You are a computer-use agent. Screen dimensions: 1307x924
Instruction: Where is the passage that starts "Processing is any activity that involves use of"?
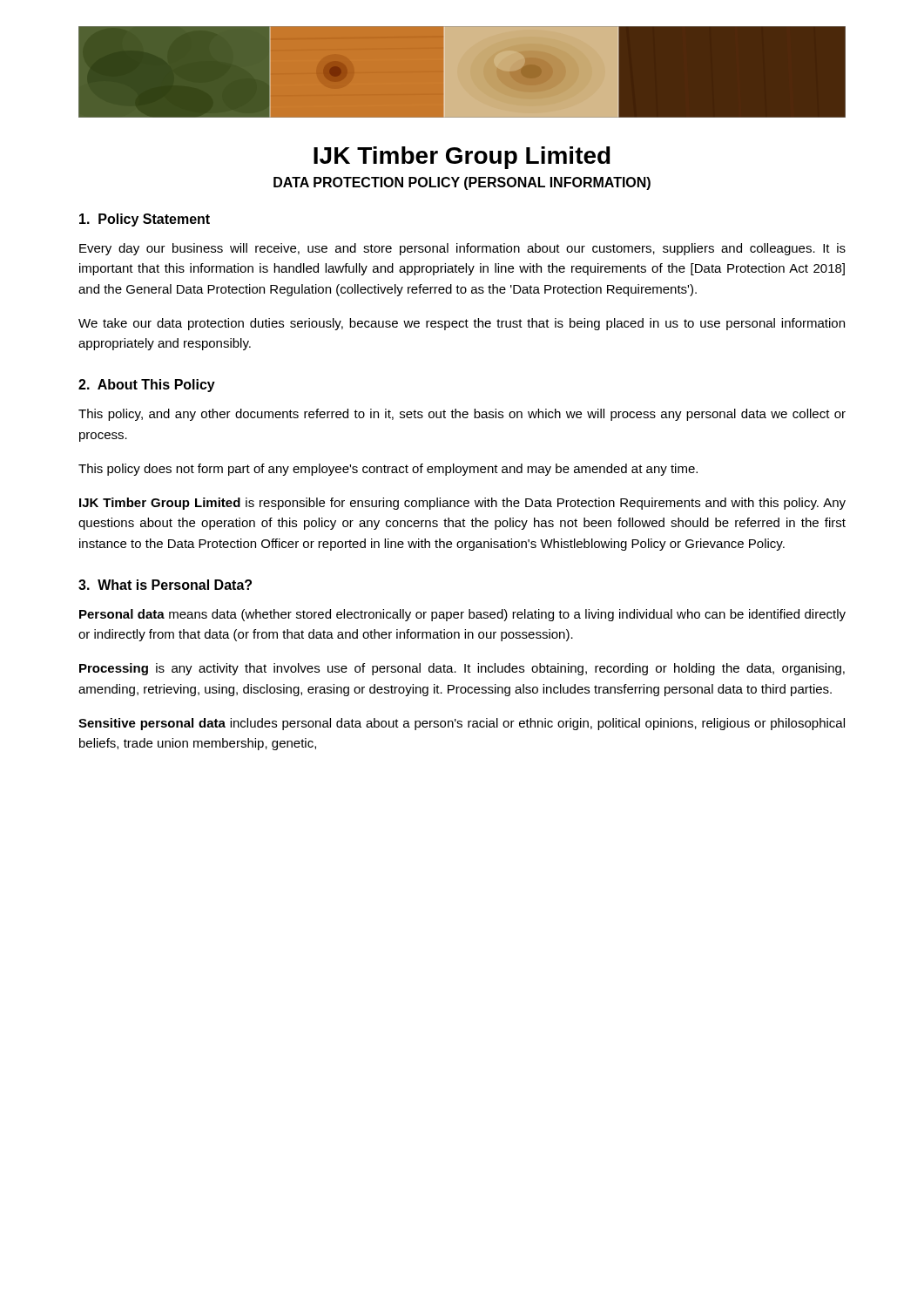462,678
